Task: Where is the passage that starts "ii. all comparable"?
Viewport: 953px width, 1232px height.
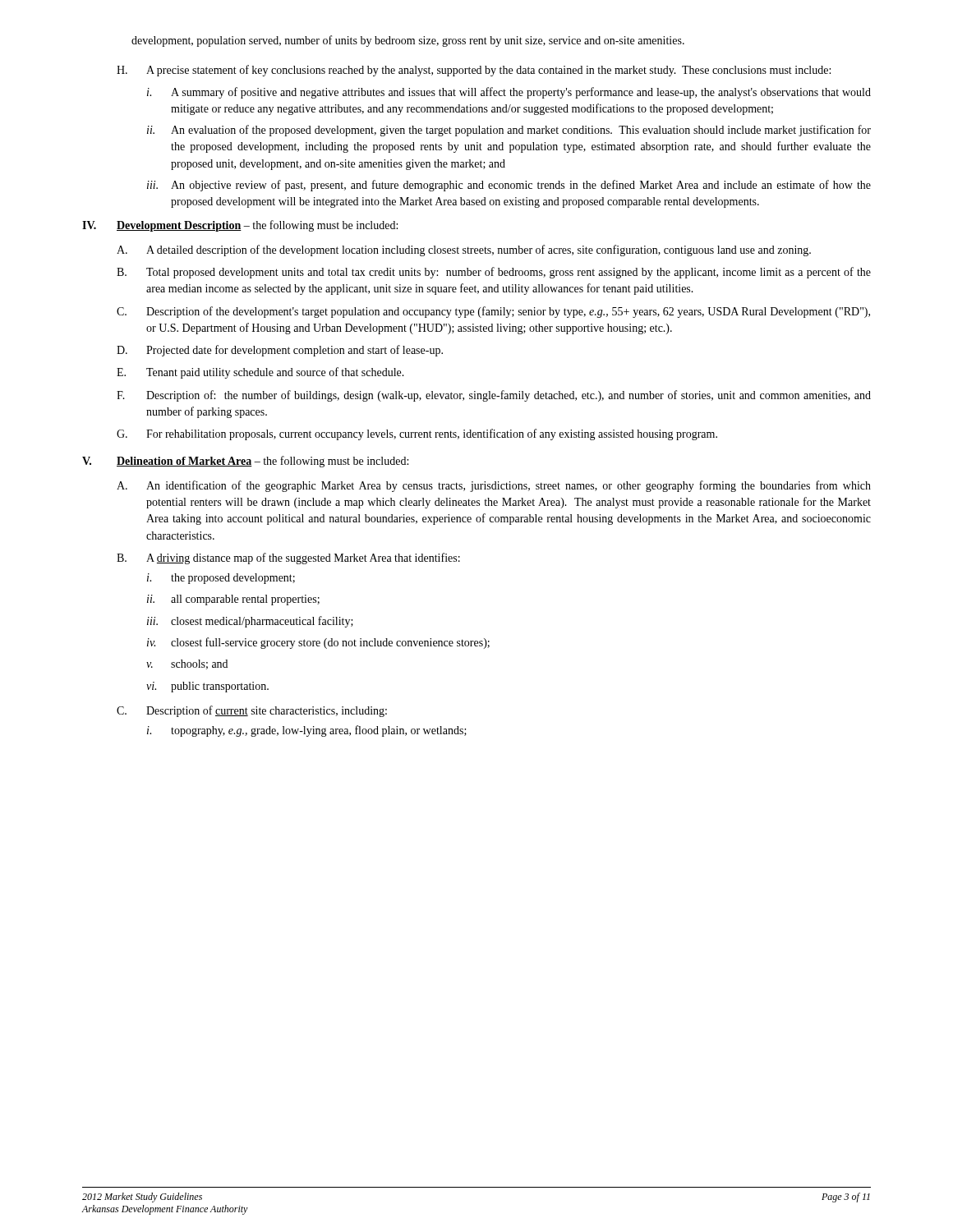Action: coord(233,600)
